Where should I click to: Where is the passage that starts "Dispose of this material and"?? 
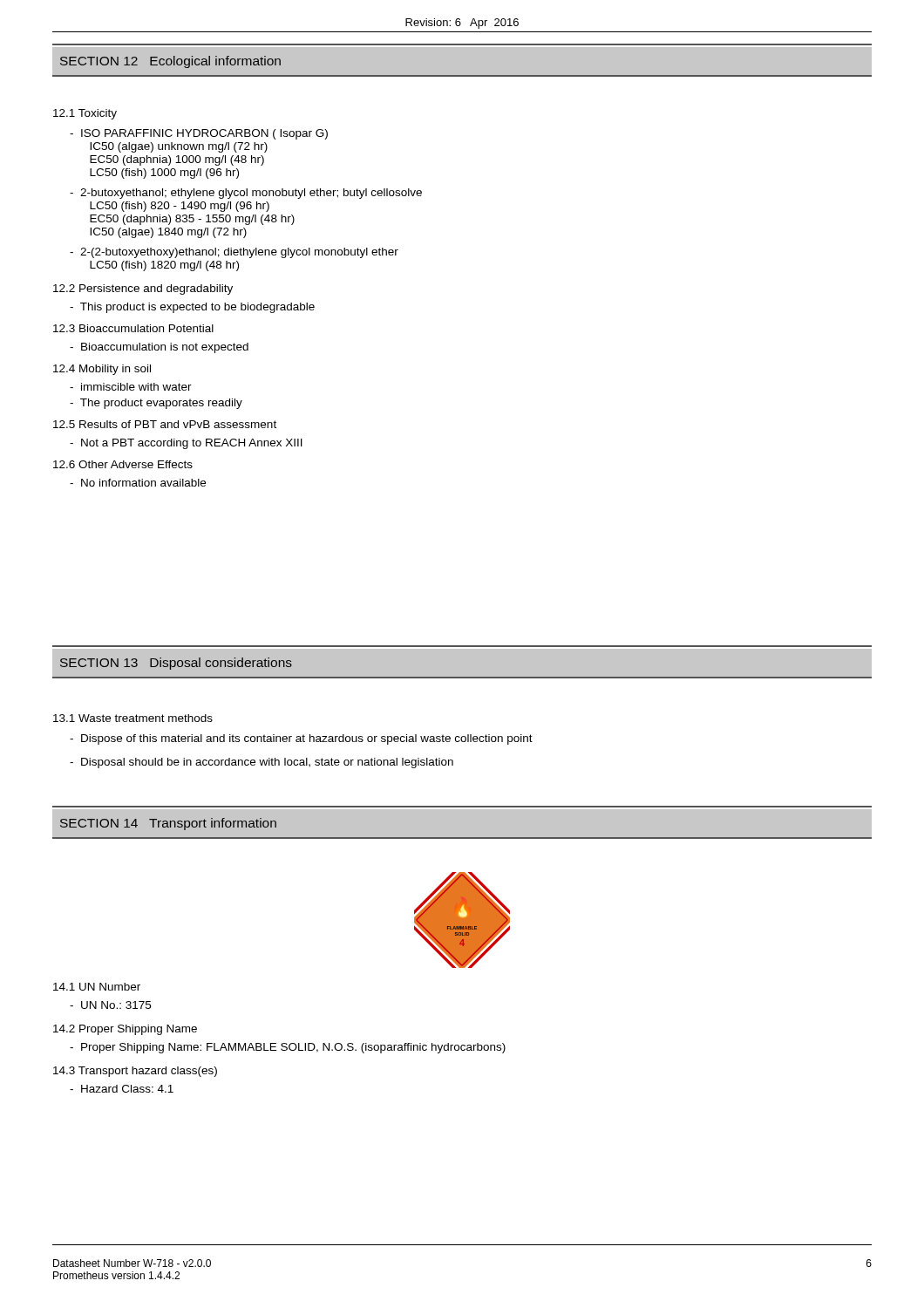click(x=301, y=738)
